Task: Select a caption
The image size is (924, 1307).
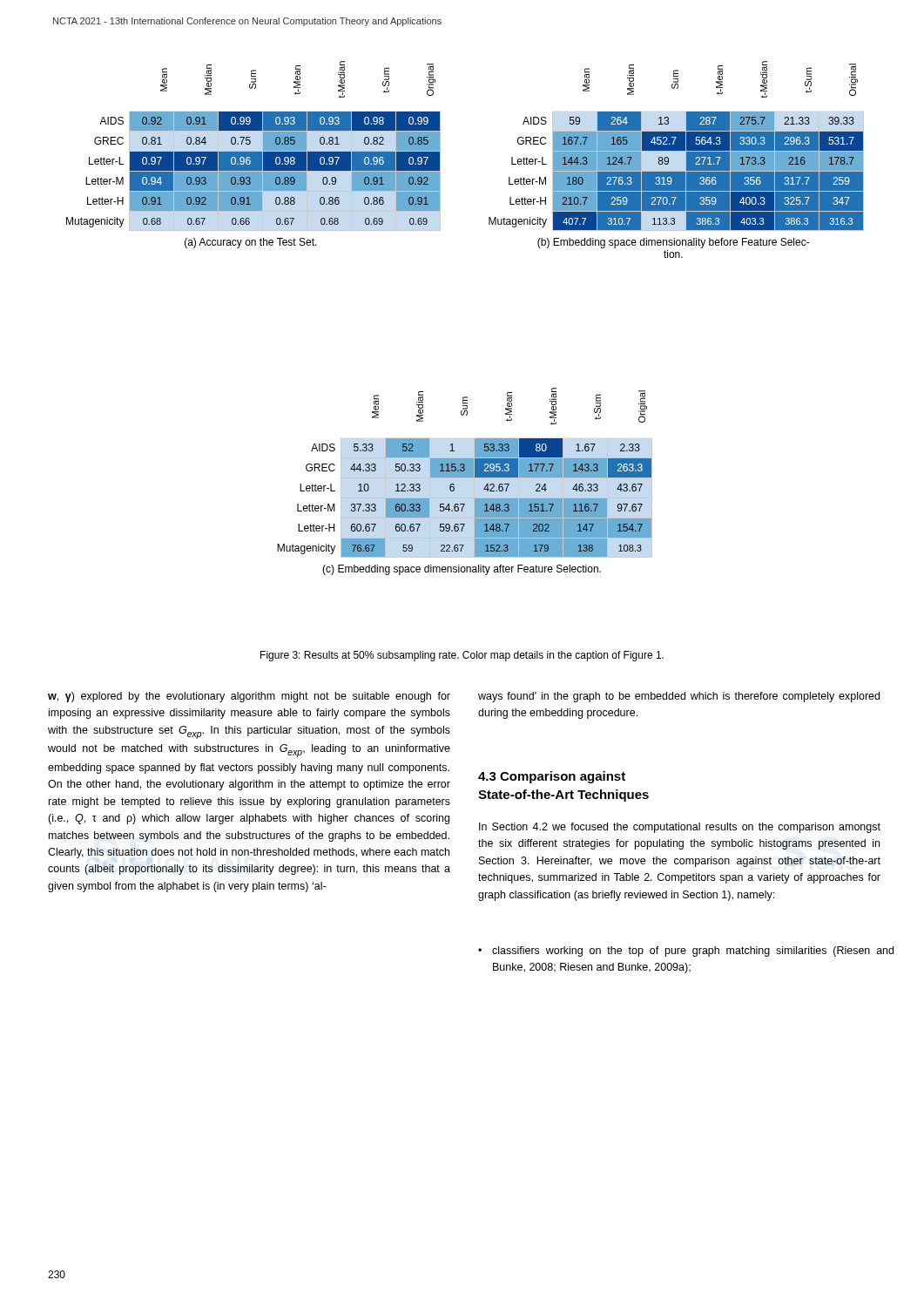Action: pos(462,655)
